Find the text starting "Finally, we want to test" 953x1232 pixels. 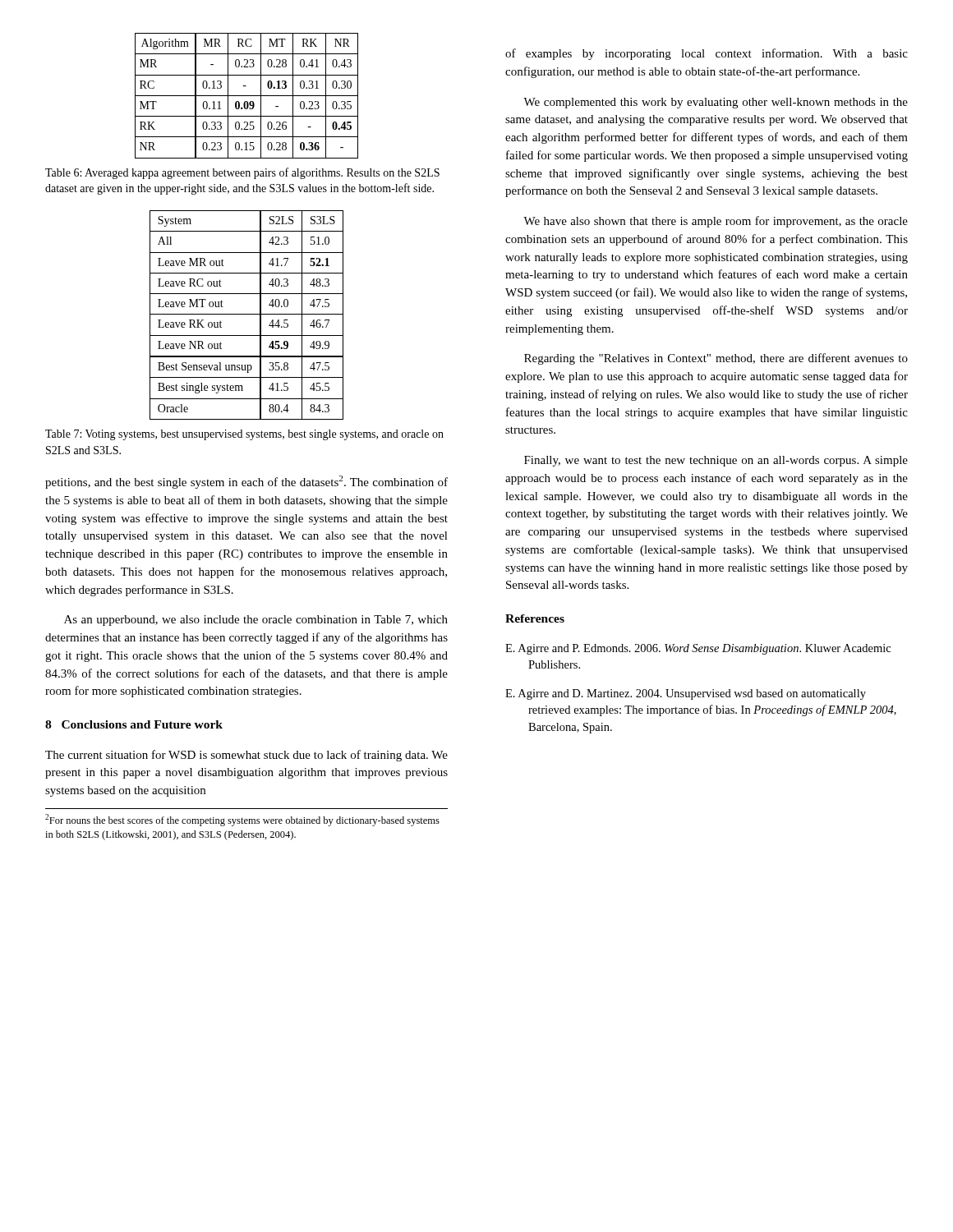click(707, 523)
